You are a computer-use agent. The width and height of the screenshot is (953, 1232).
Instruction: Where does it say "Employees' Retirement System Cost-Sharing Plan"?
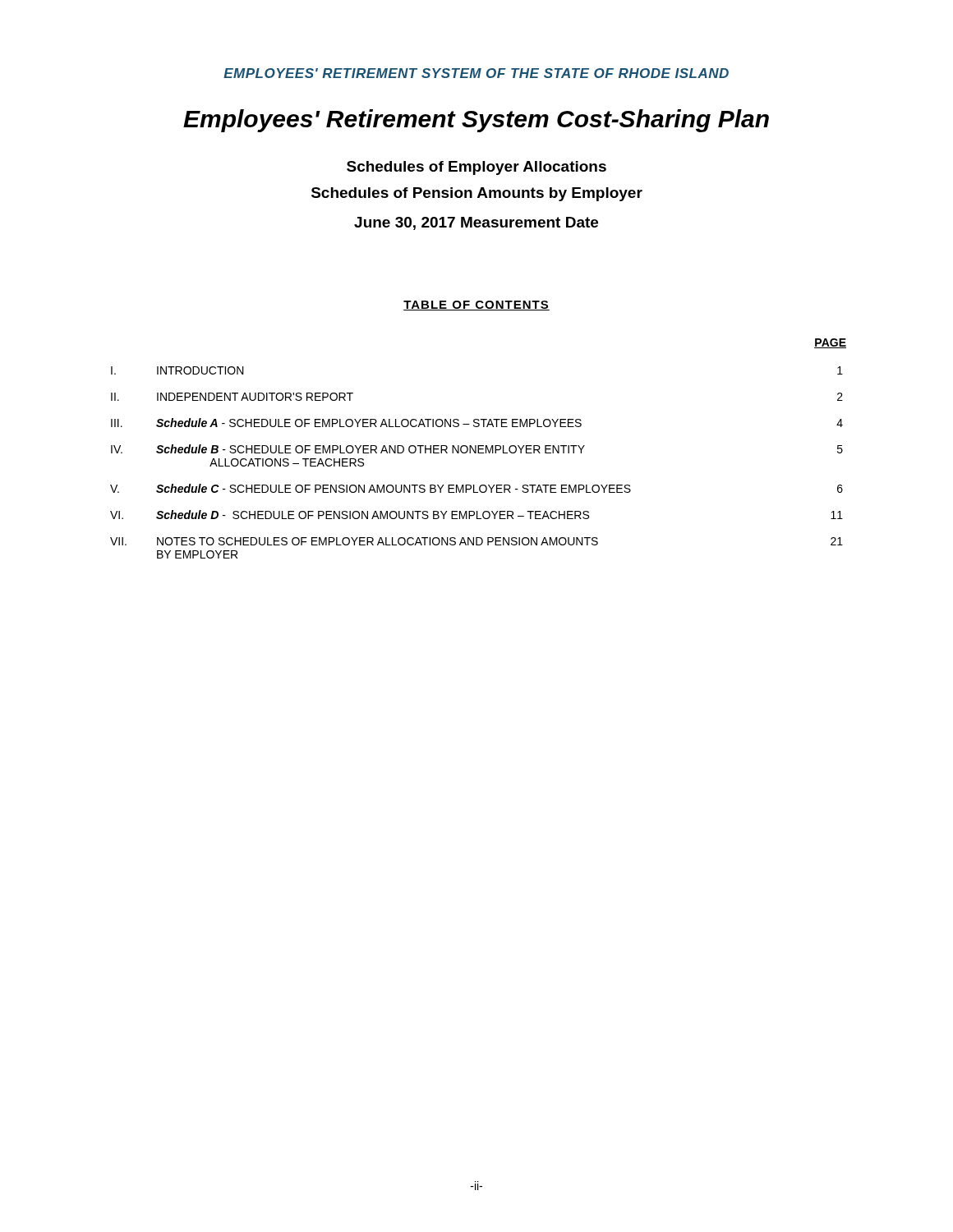tap(476, 119)
